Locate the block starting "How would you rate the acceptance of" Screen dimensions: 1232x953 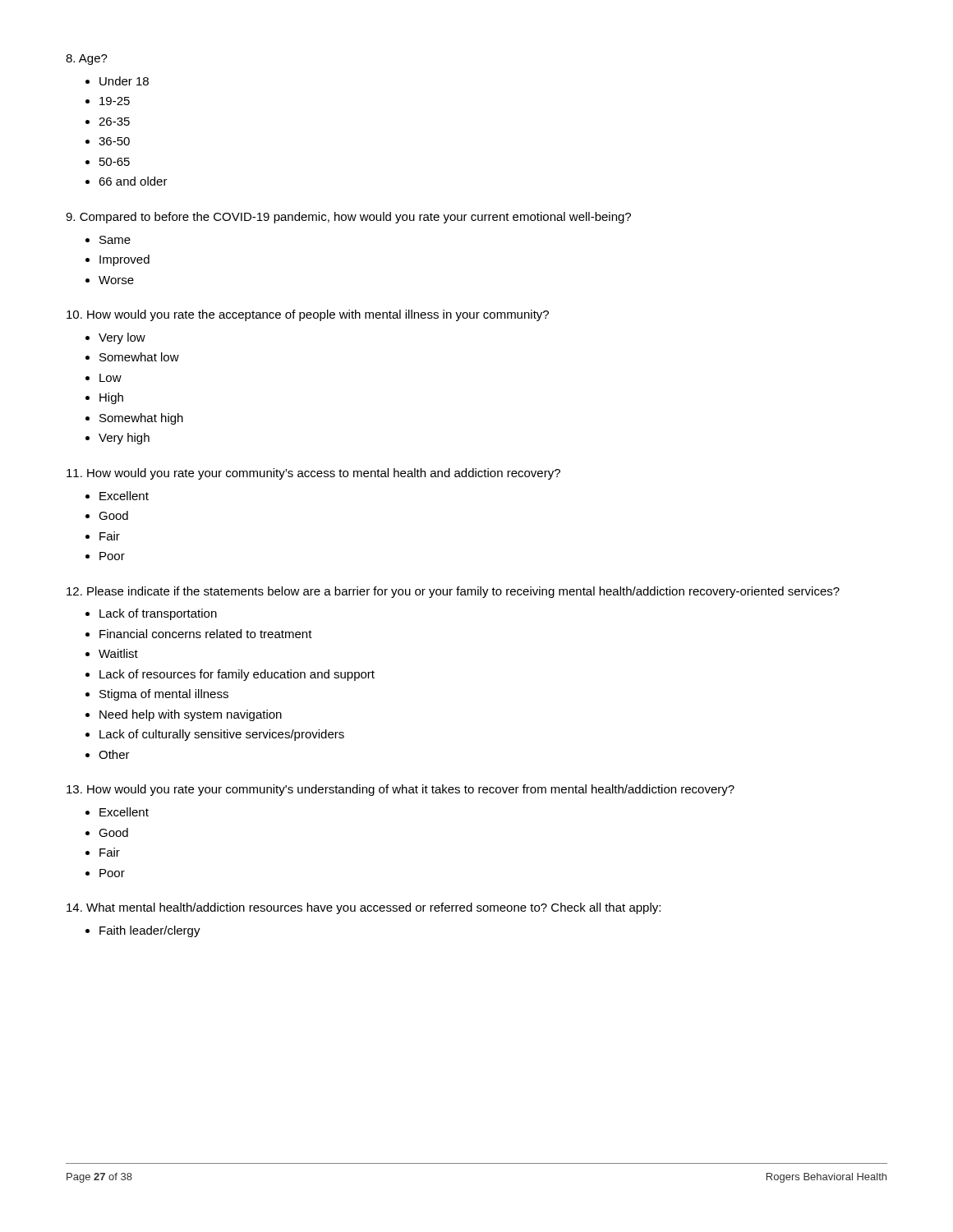pos(308,315)
